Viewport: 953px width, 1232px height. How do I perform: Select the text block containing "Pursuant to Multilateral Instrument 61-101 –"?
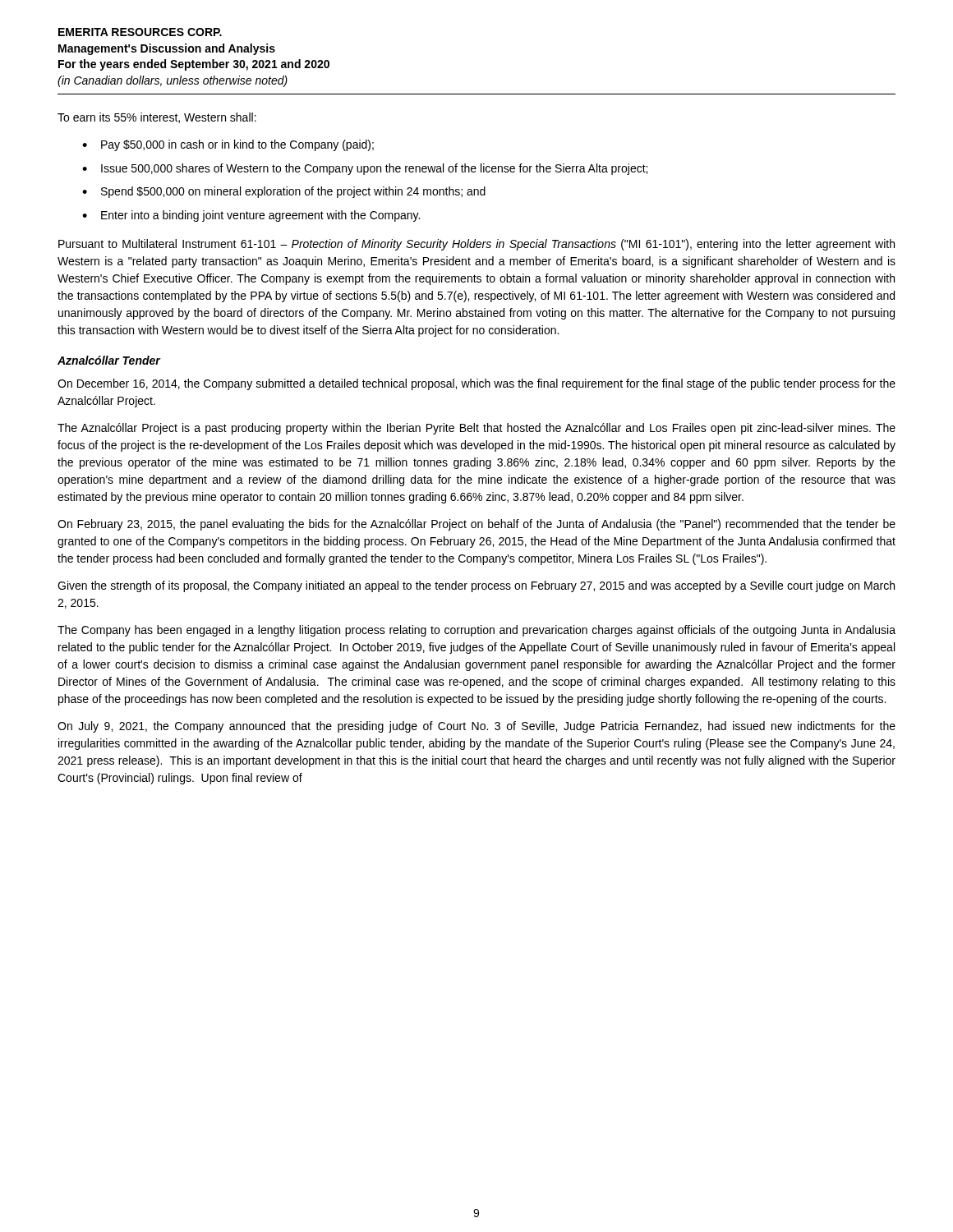pyautogui.click(x=476, y=287)
